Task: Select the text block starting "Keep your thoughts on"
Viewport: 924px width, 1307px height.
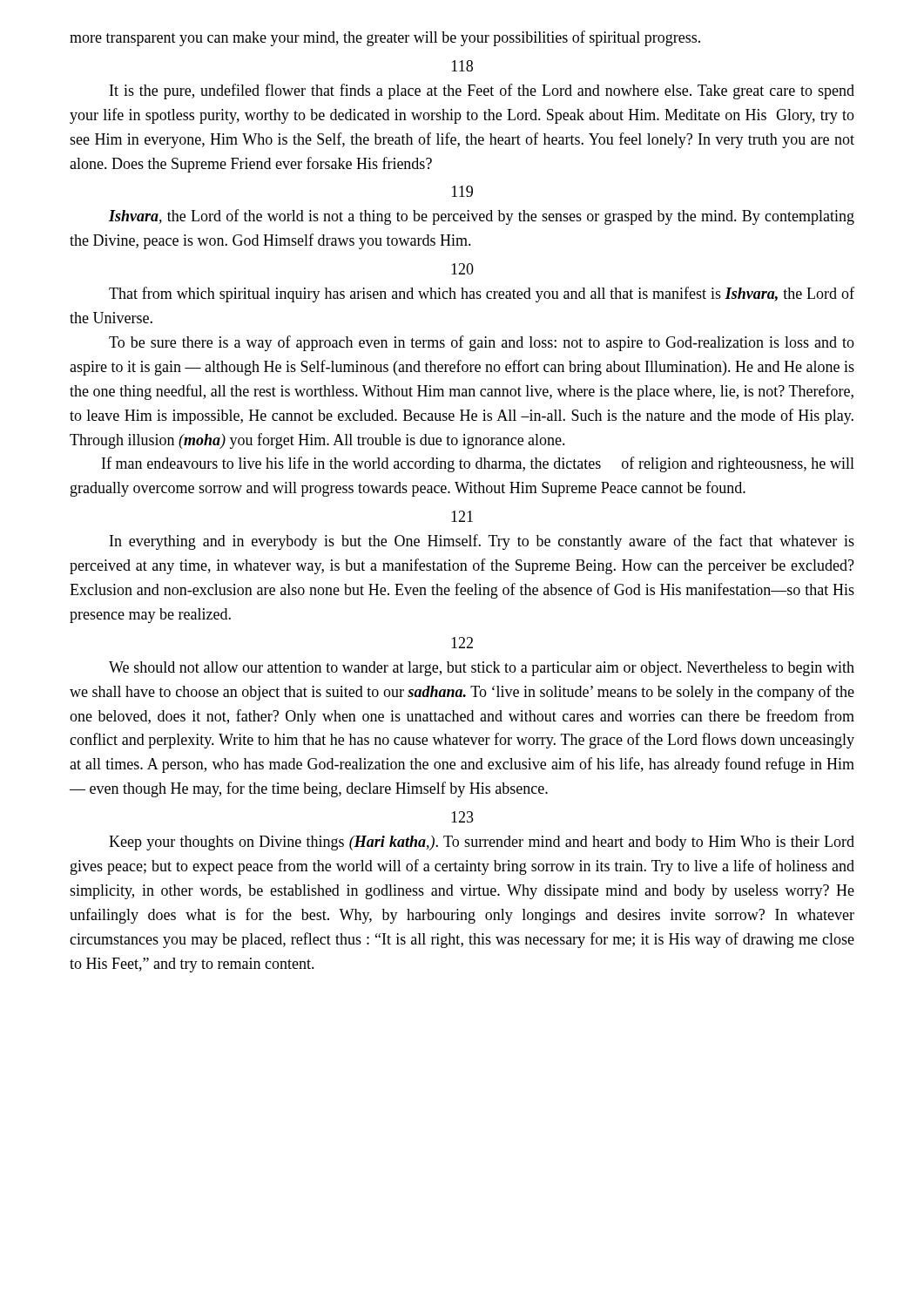Action: click(462, 903)
